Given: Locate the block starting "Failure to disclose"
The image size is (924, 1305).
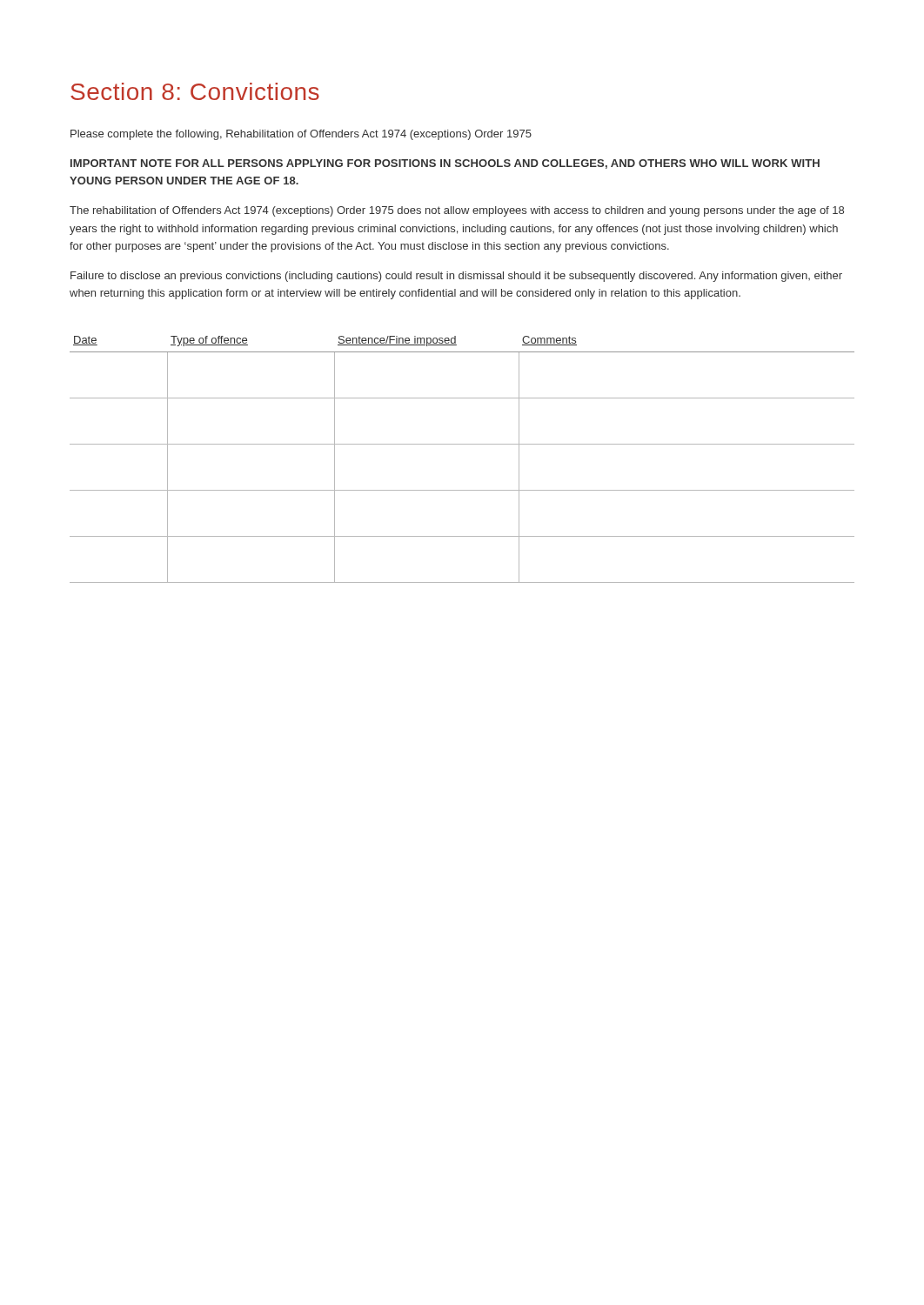Looking at the screenshot, I should 456,284.
